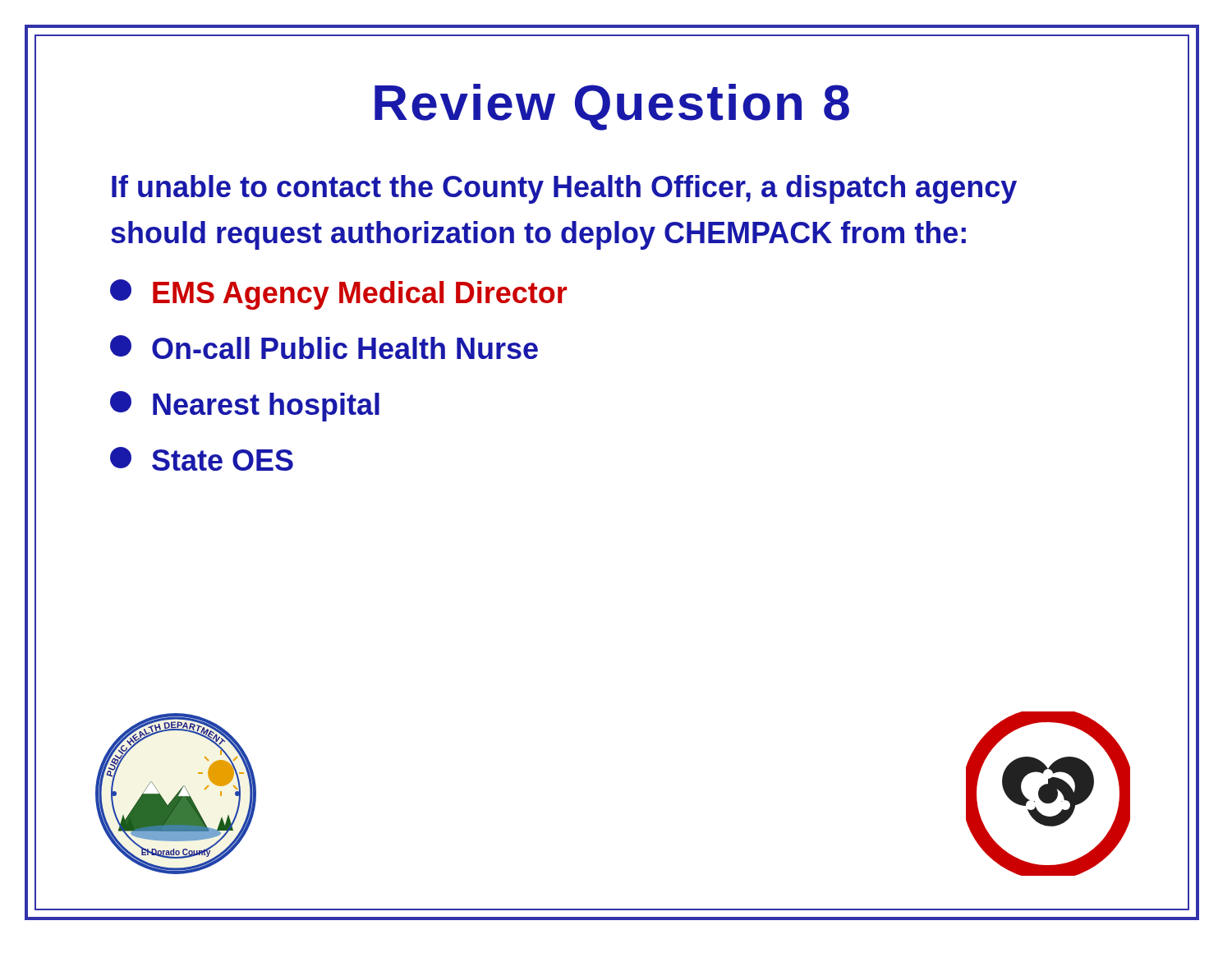Navigate to the passage starting "On-call Public Health Nurse"

(324, 349)
